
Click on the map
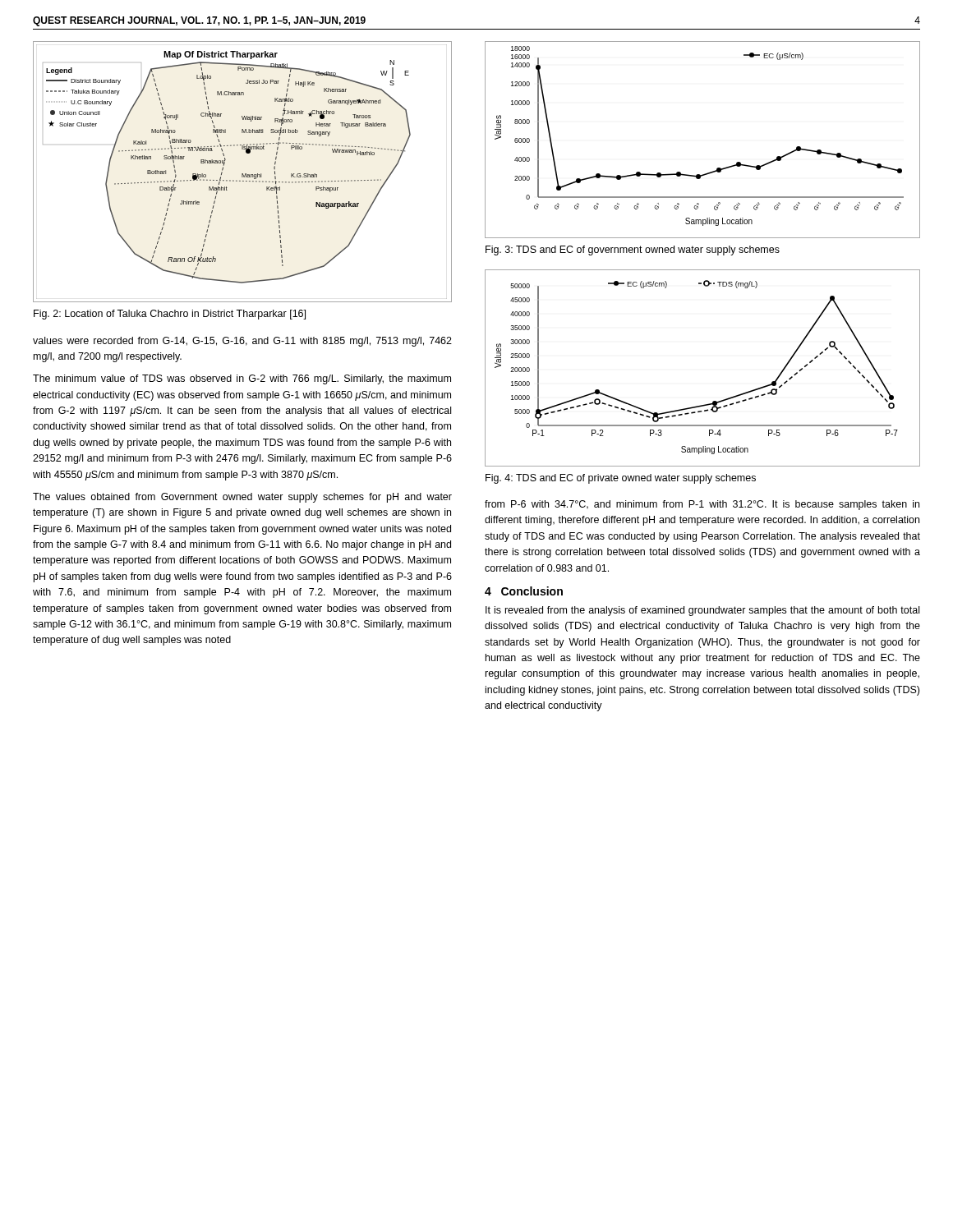[242, 172]
